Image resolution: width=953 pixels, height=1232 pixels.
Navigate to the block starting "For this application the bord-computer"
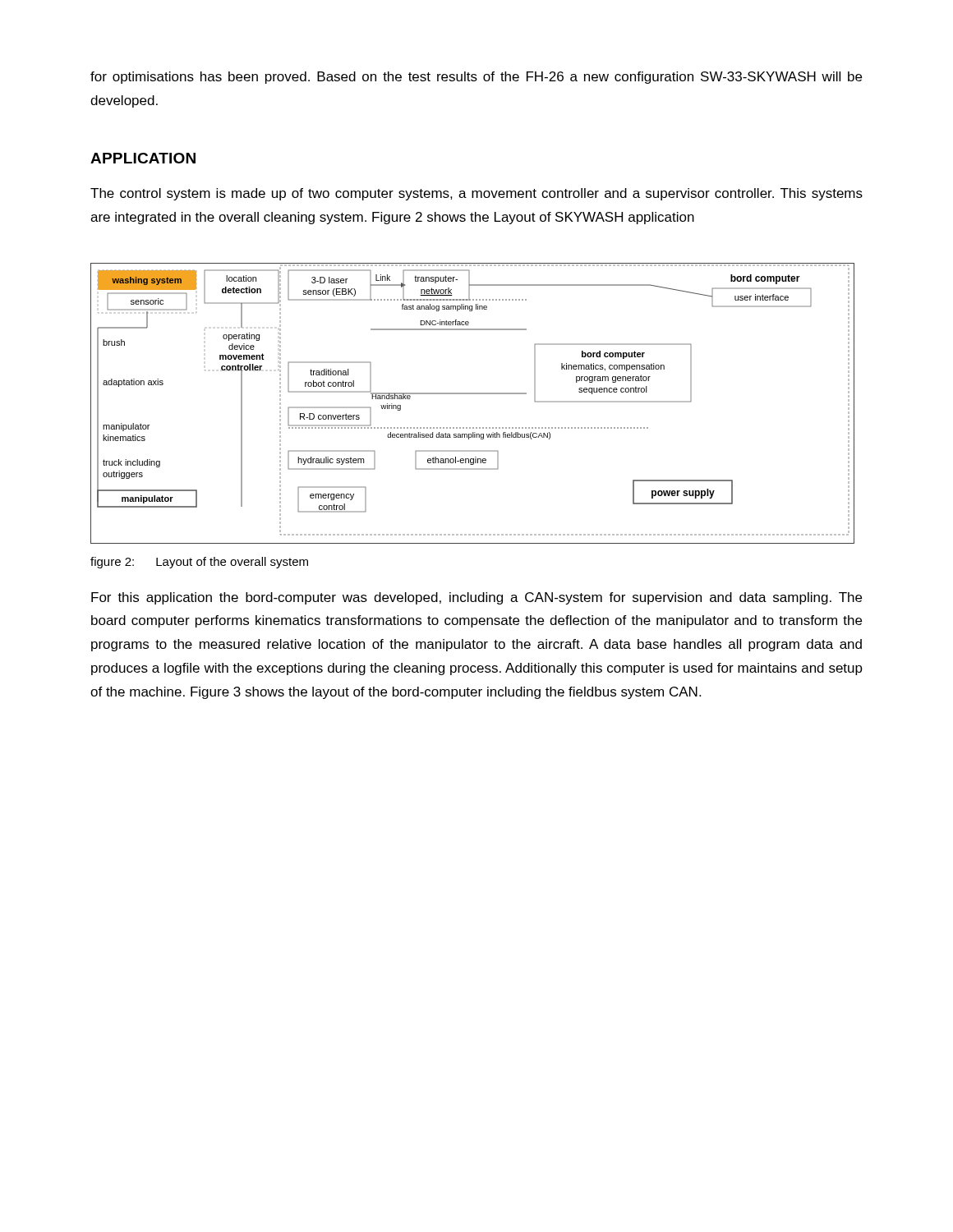[x=476, y=645]
